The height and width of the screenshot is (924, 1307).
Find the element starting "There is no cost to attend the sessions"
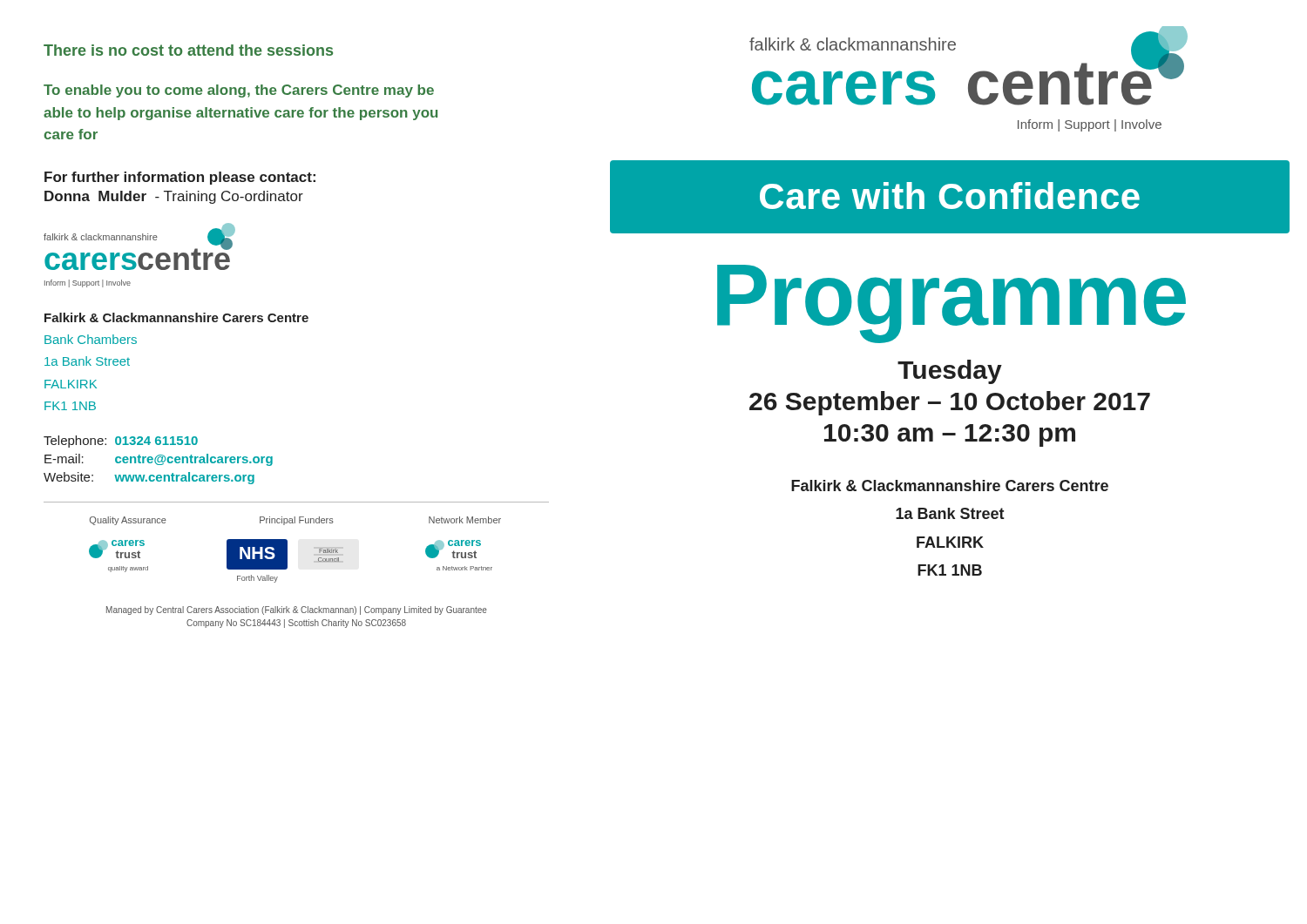point(189,50)
